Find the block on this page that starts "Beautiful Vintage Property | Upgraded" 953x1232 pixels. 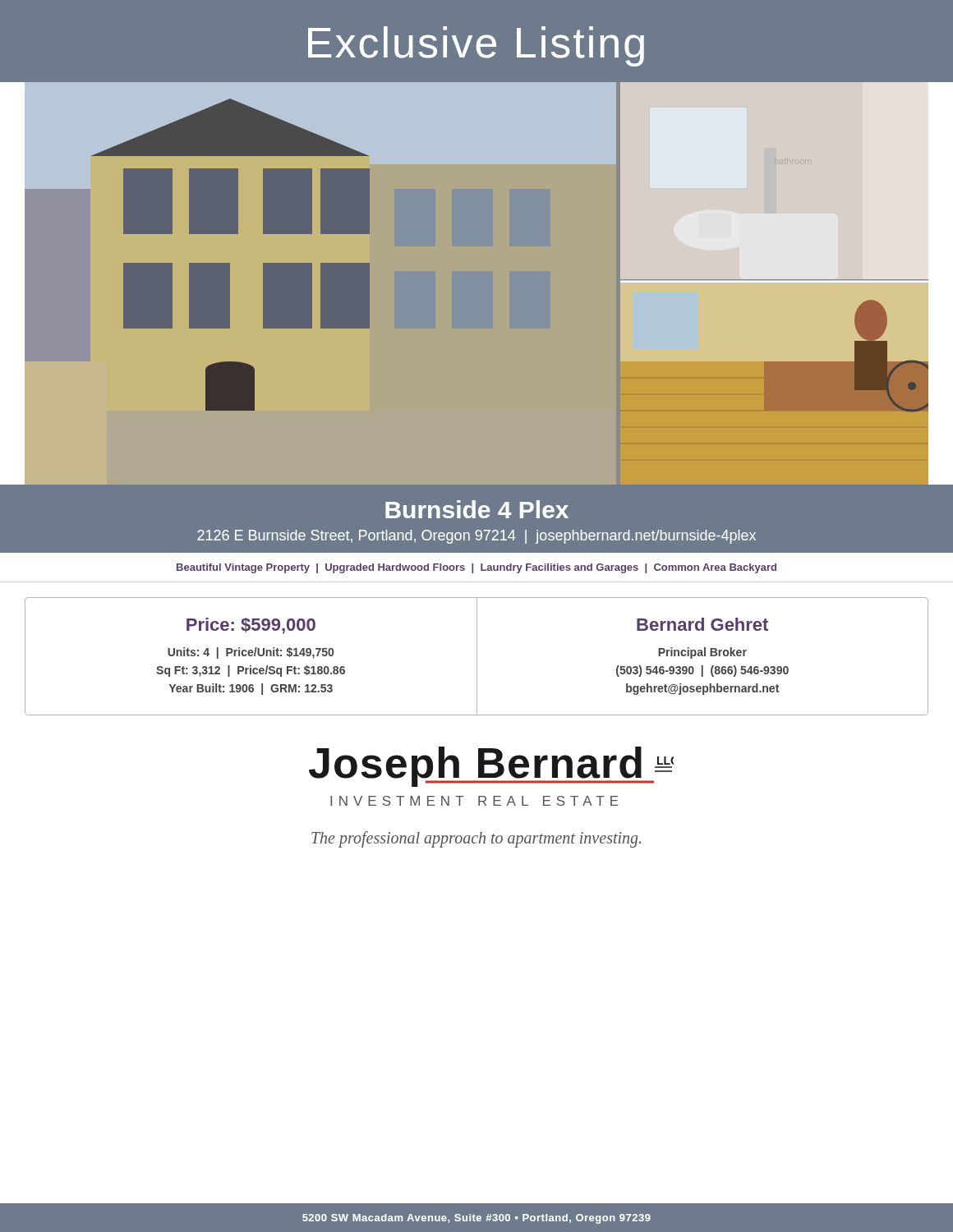coord(476,567)
